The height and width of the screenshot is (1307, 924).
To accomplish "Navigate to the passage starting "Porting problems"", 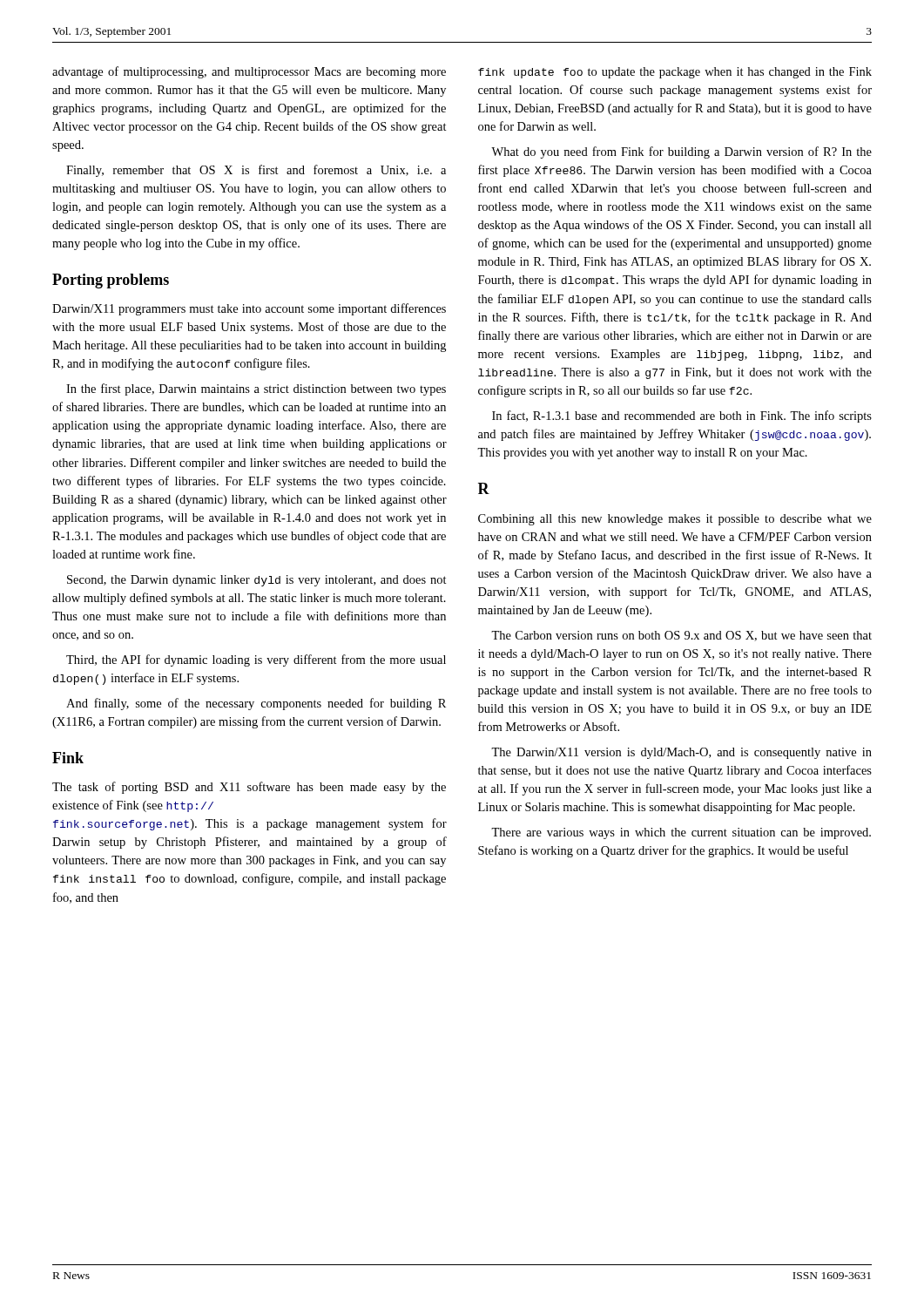I will click(x=111, y=280).
